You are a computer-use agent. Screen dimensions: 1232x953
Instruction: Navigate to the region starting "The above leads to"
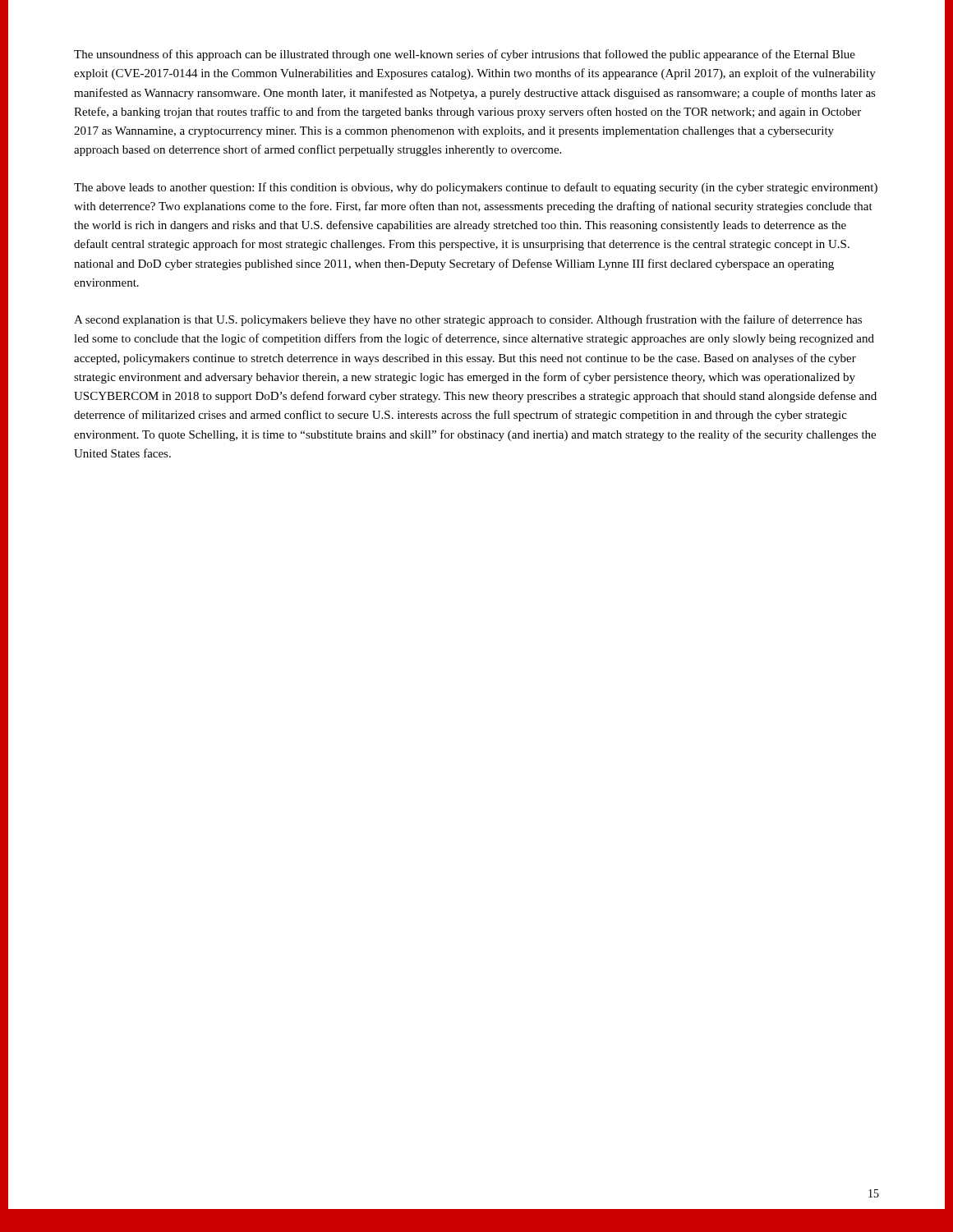point(476,235)
